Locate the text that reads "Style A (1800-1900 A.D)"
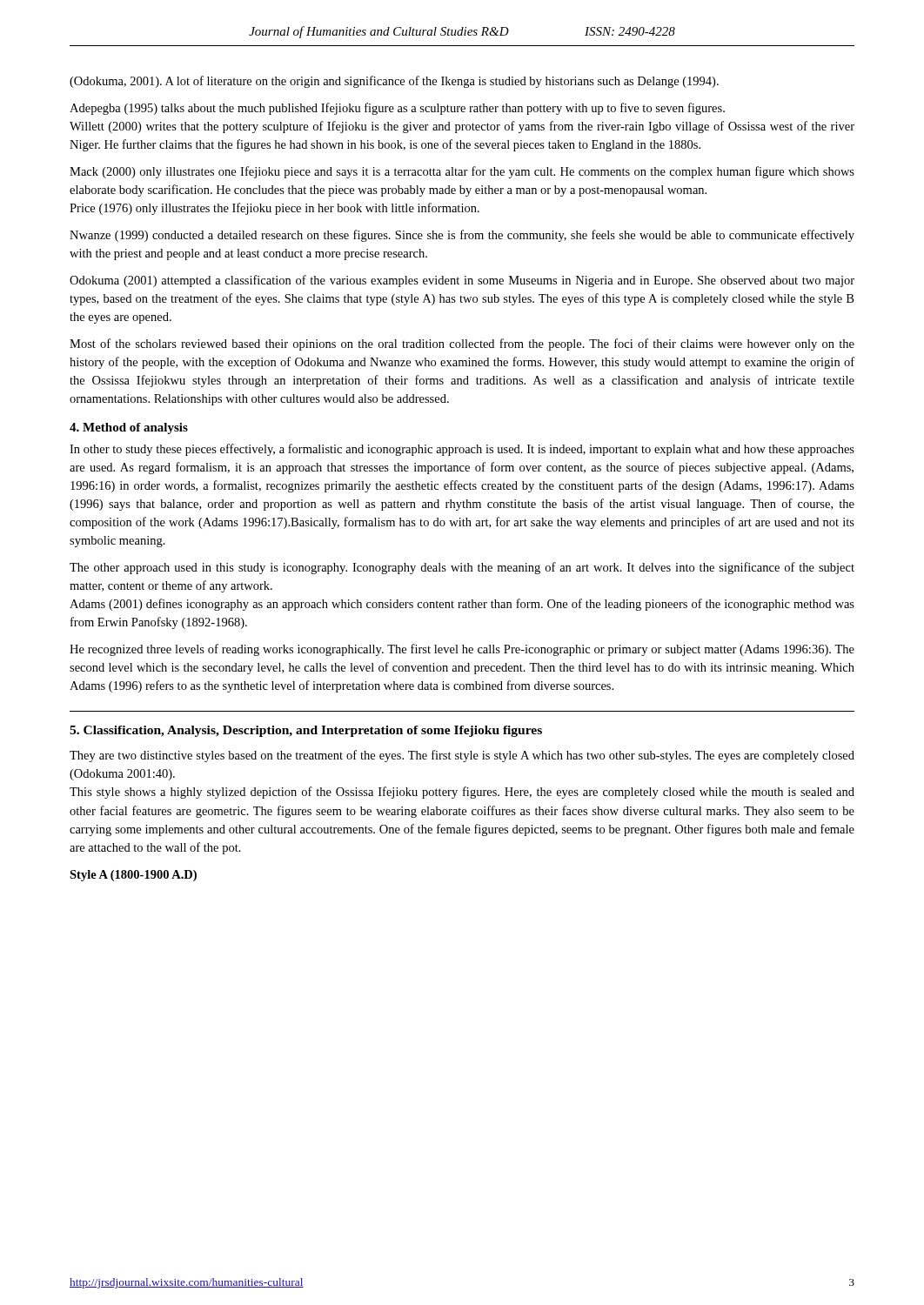The height and width of the screenshot is (1305, 924). (x=133, y=874)
